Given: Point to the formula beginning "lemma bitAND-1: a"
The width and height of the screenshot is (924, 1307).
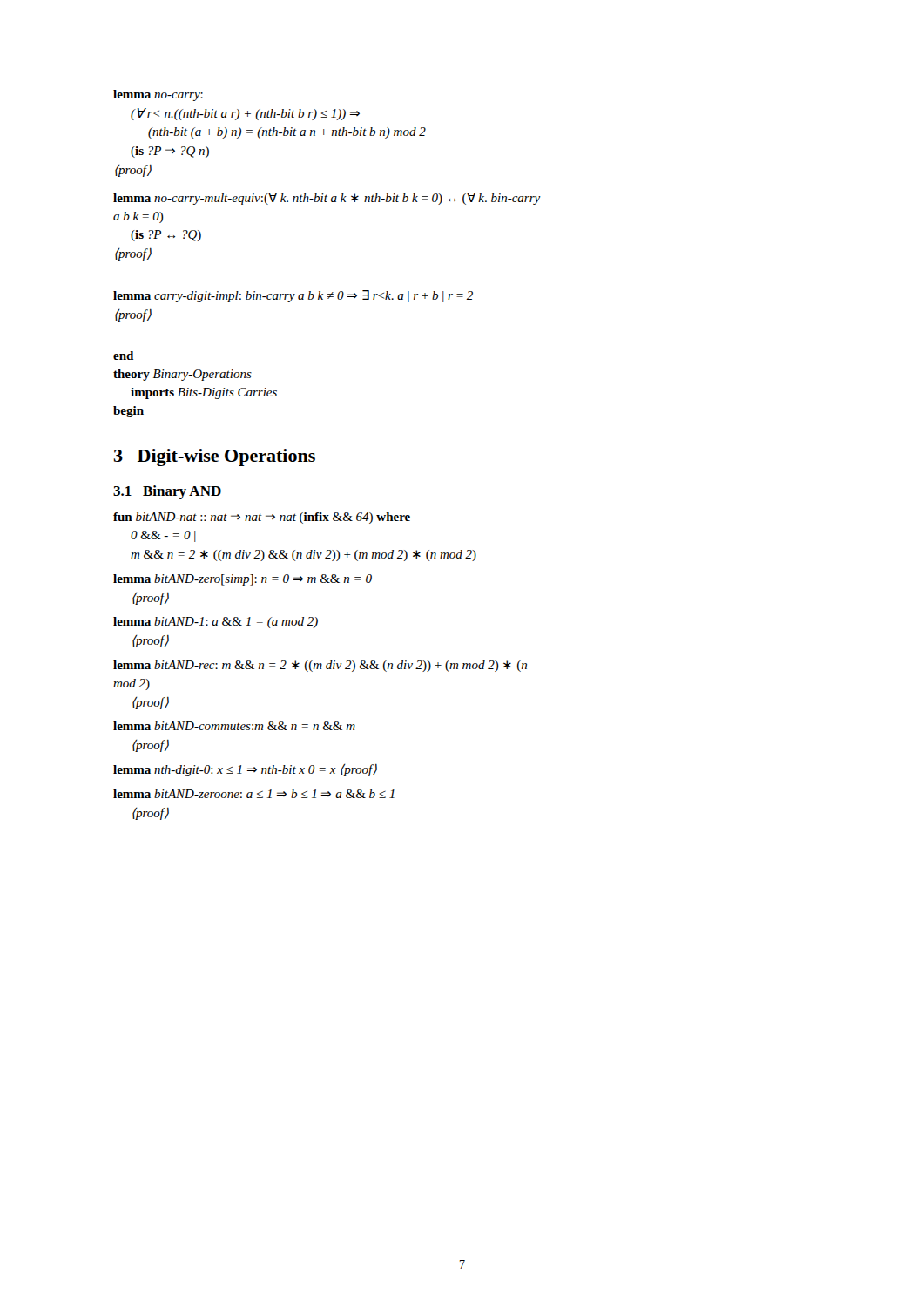Looking at the screenshot, I should (x=216, y=623).
